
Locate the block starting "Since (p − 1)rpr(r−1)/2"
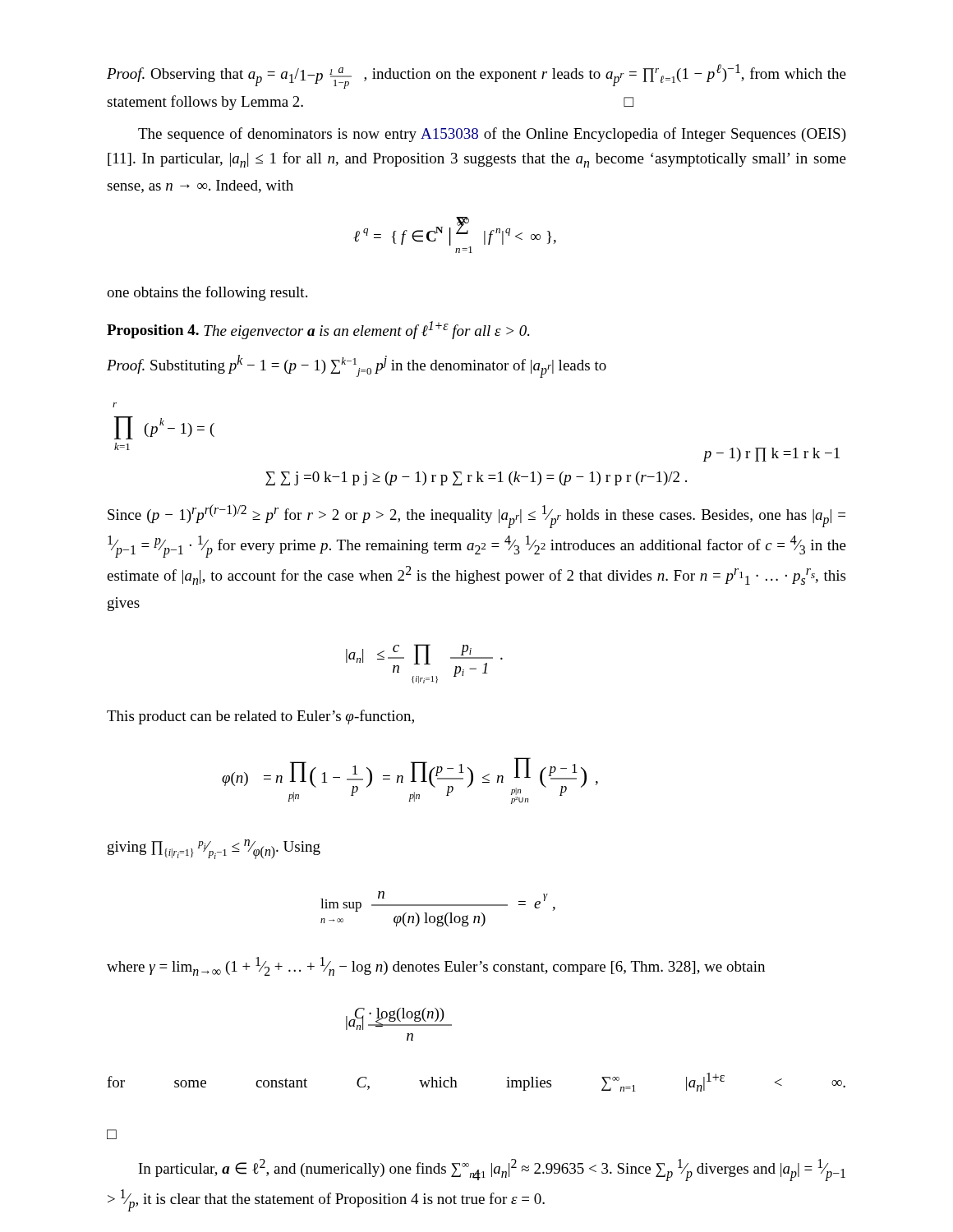point(476,557)
